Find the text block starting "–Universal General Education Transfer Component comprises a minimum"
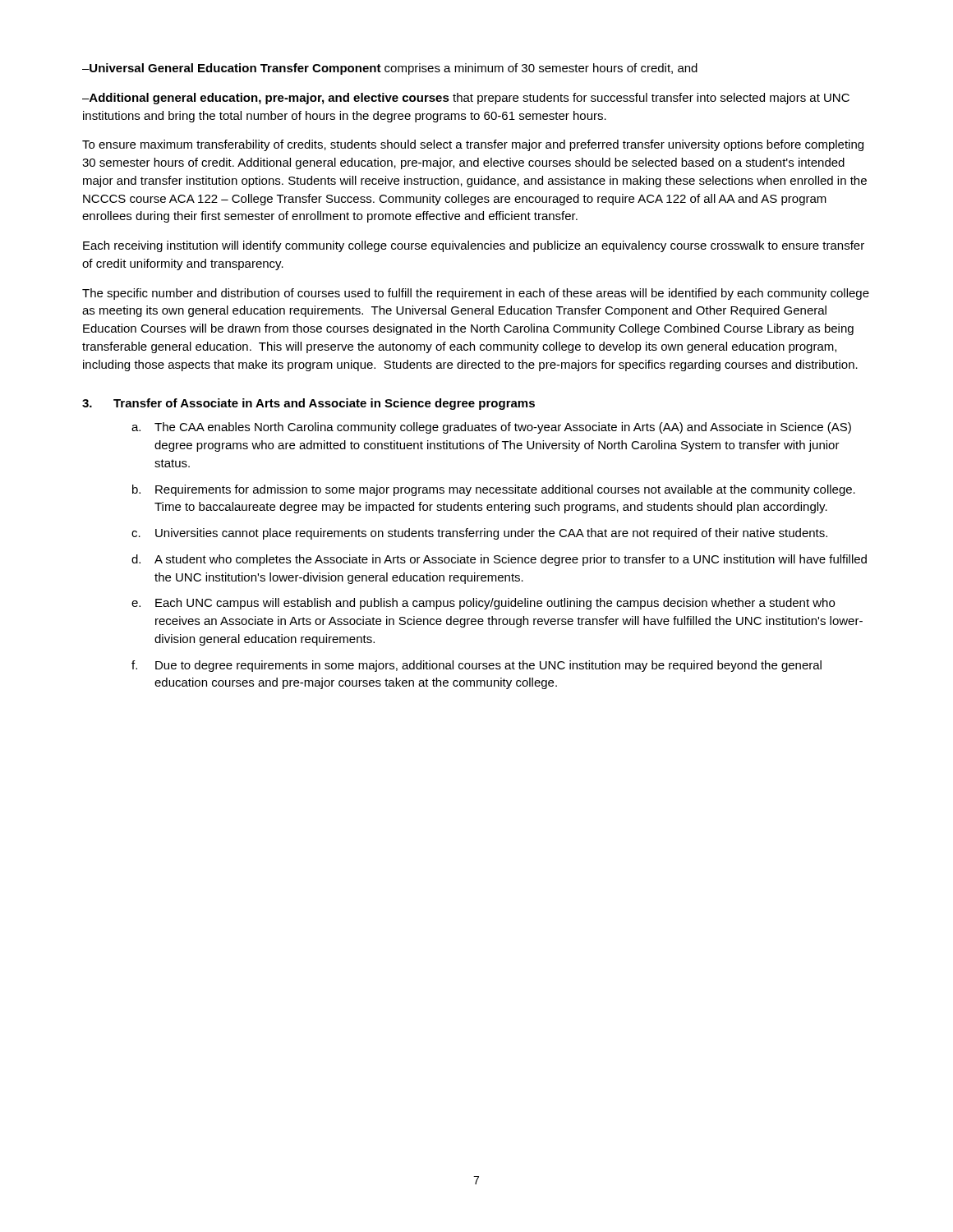This screenshot has height=1232, width=953. point(390,68)
